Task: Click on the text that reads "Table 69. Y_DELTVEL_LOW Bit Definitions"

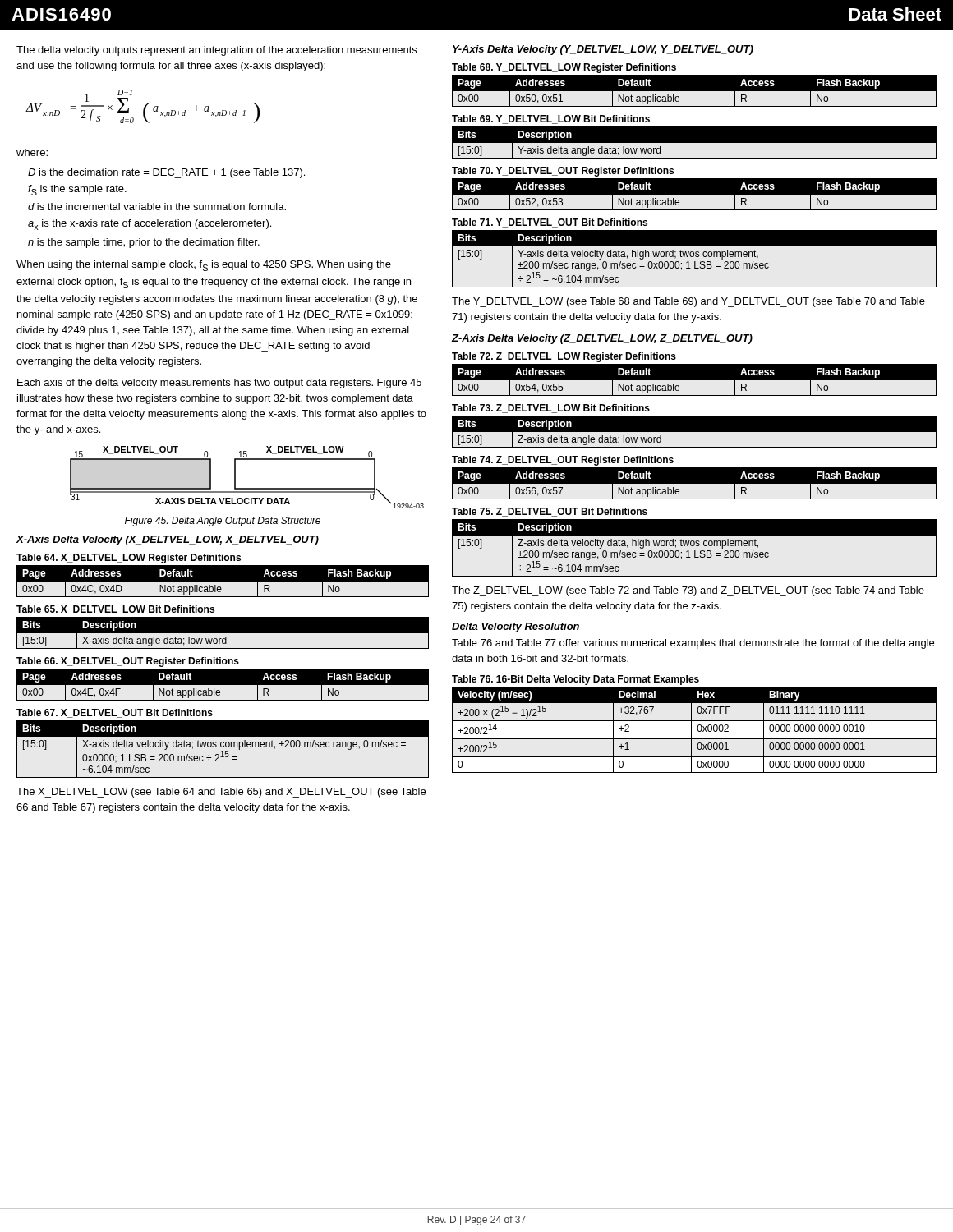Action: click(x=551, y=119)
